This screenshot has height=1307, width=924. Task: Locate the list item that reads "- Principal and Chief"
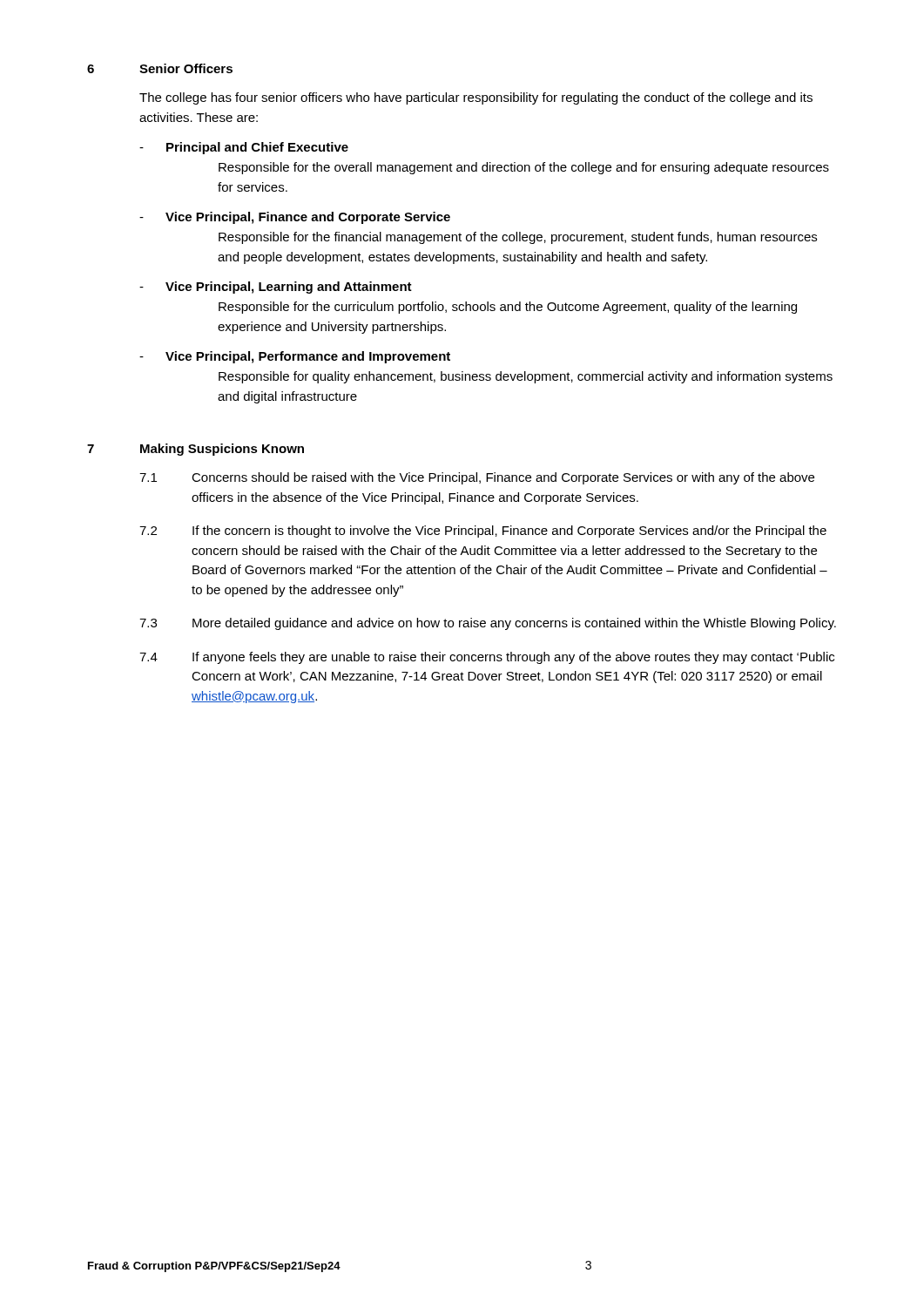(244, 147)
